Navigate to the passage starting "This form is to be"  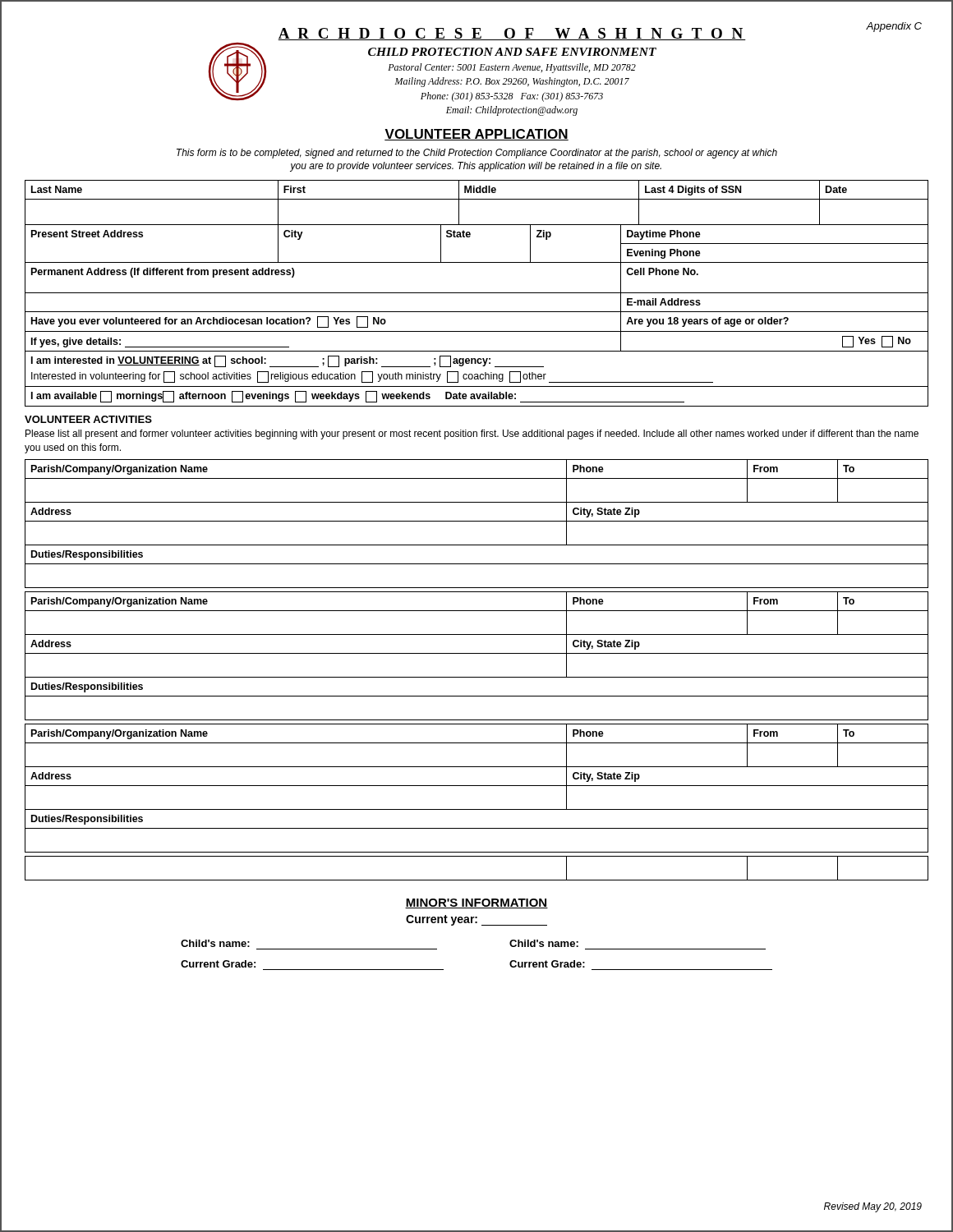tap(476, 159)
